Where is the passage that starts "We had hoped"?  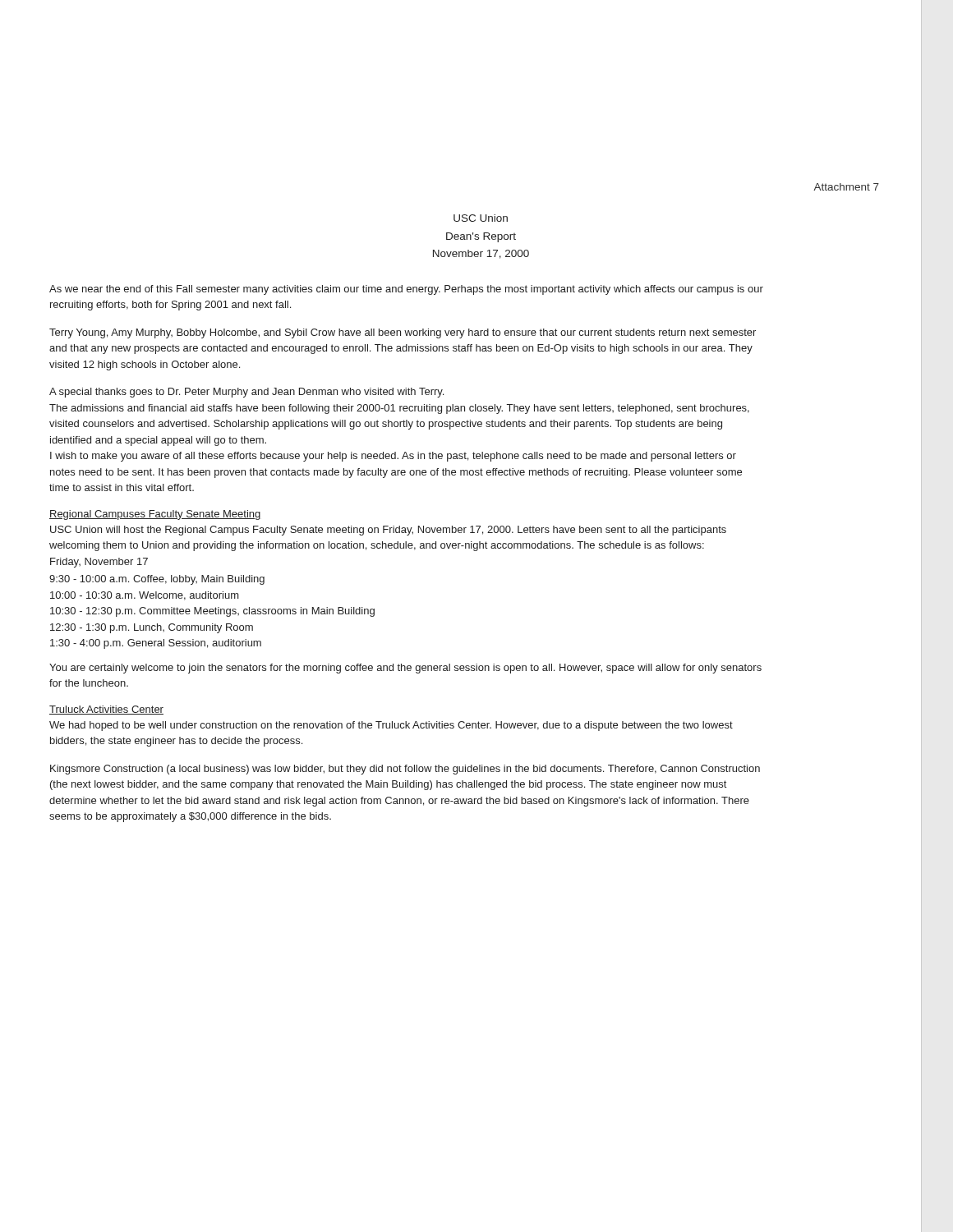pyautogui.click(x=391, y=733)
